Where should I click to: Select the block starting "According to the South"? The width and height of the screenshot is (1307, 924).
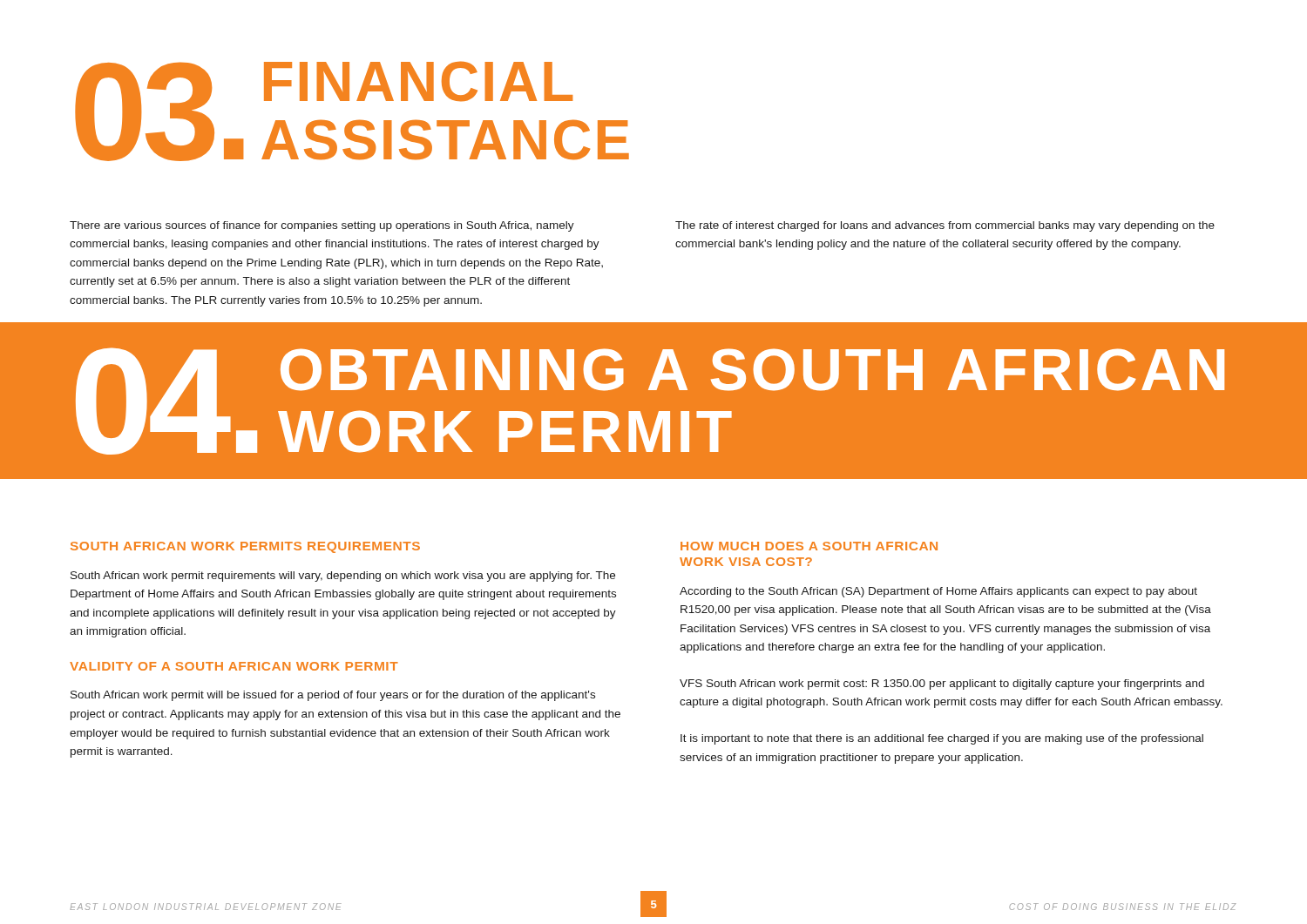(x=958, y=619)
